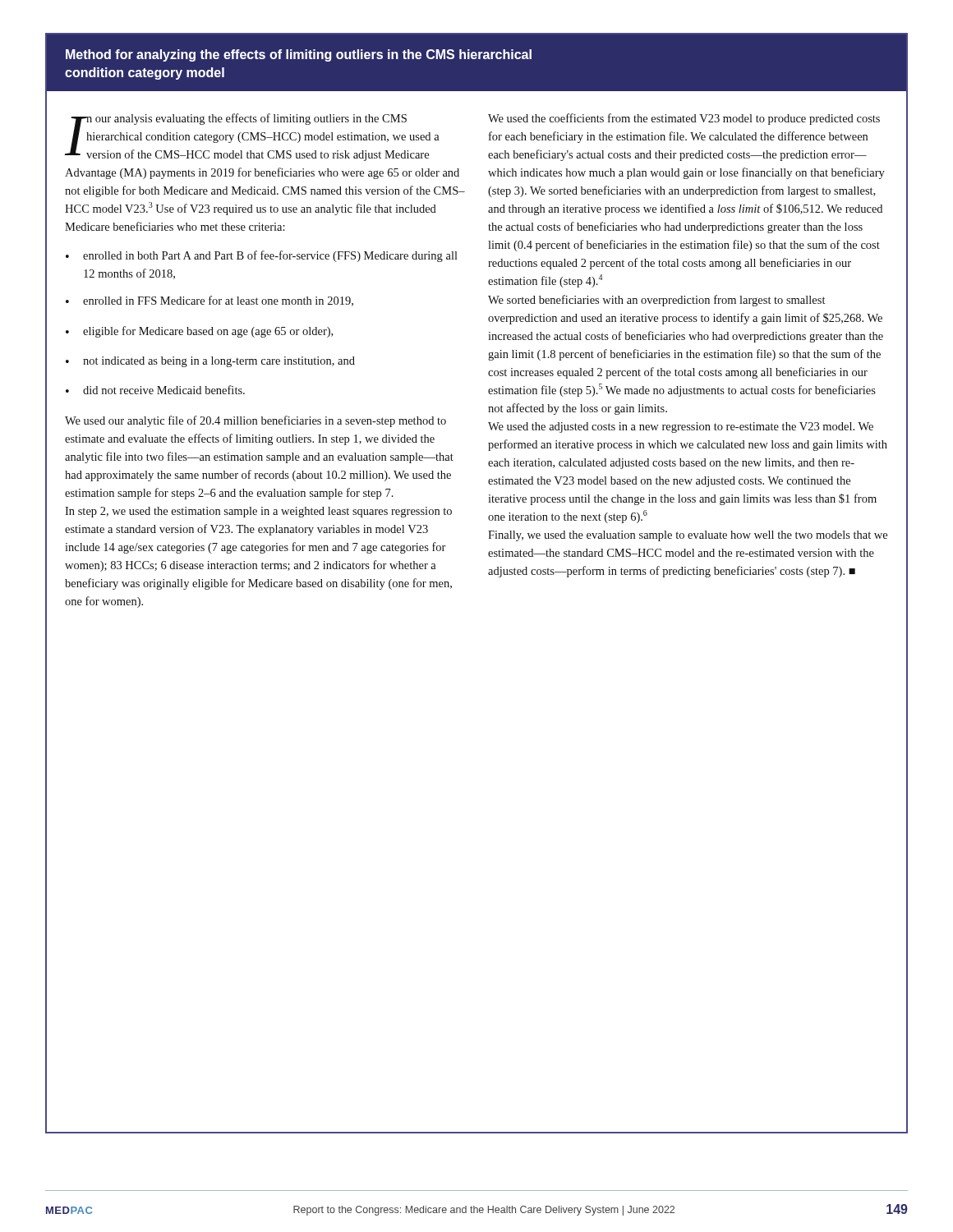Click on the list item containing "• did not"
Image resolution: width=953 pixels, height=1232 pixels.
[x=155, y=390]
